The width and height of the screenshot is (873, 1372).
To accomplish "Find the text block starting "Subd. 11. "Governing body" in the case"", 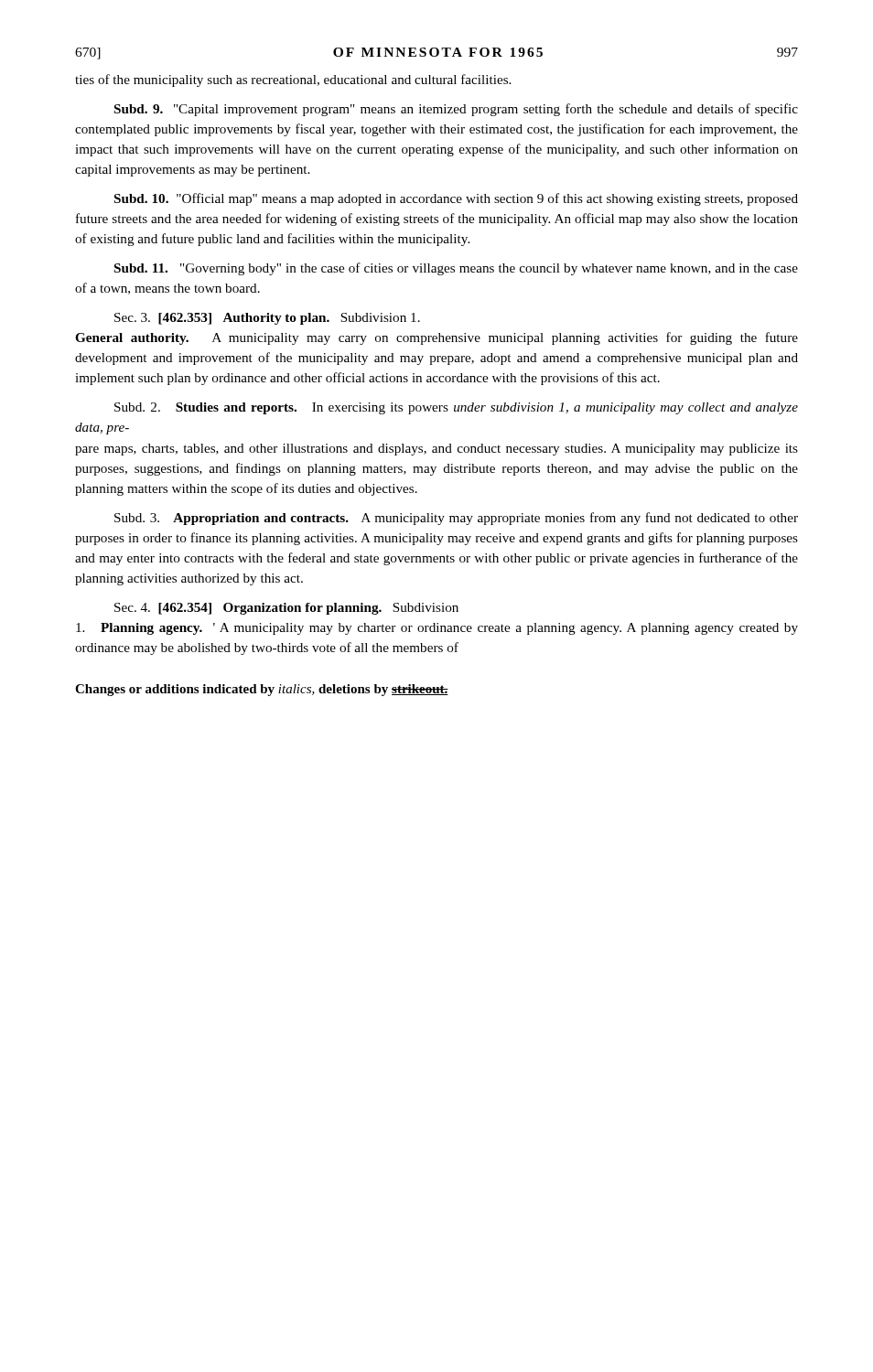I will tap(436, 278).
